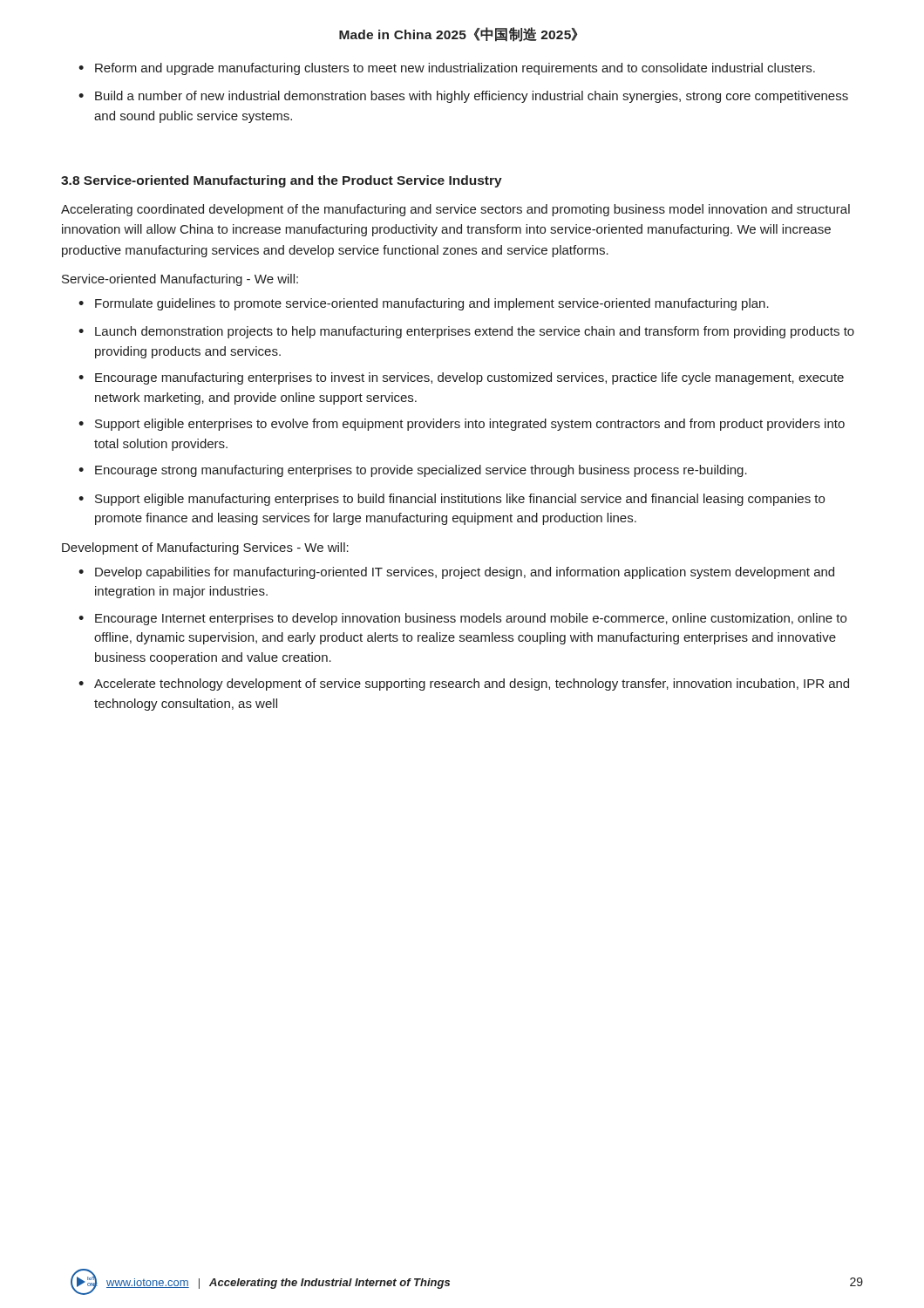Locate the list item containing "• Encourage strong manufacturing enterprises to provide"

(x=471, y=471)
